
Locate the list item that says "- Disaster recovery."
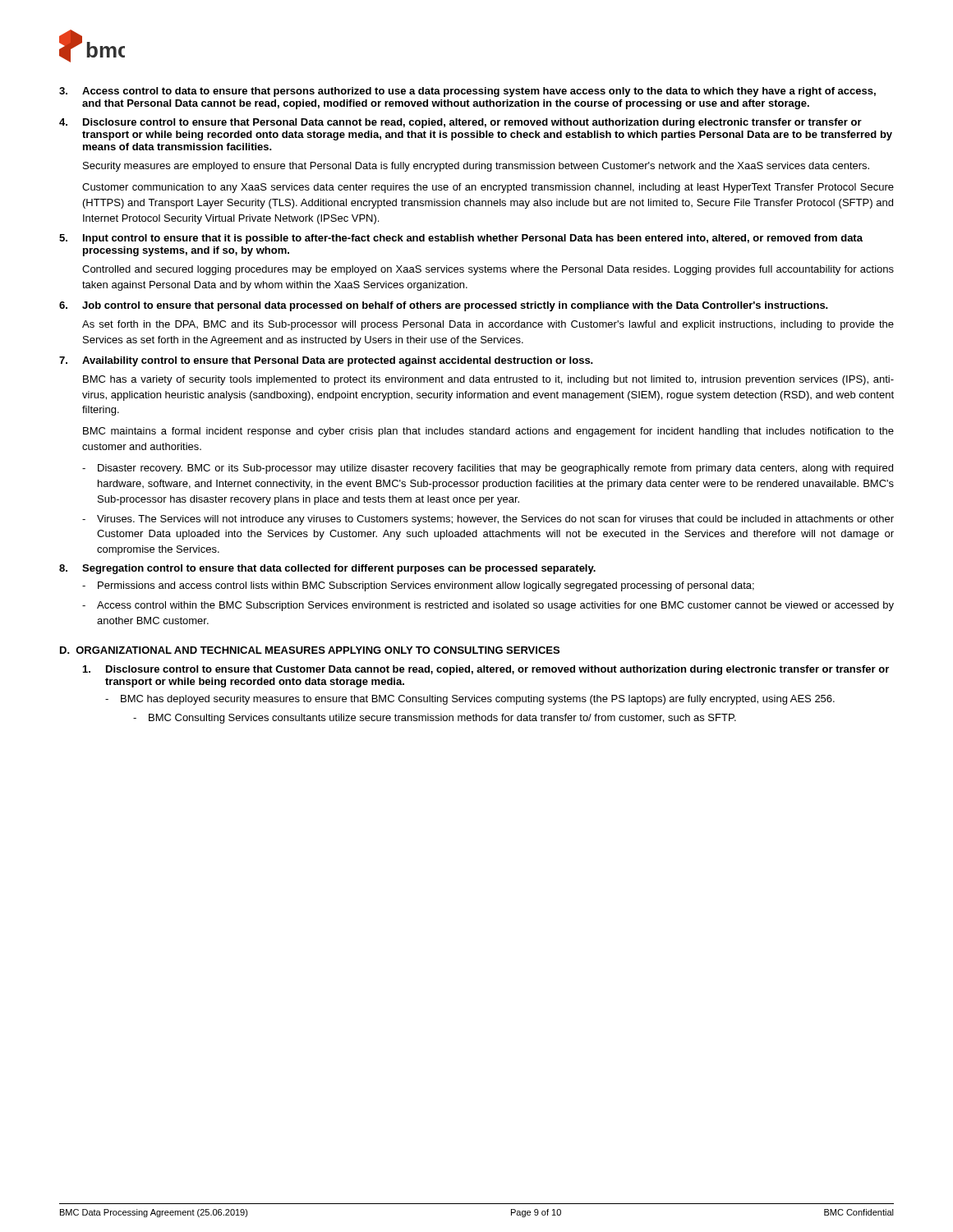point(488,484)
